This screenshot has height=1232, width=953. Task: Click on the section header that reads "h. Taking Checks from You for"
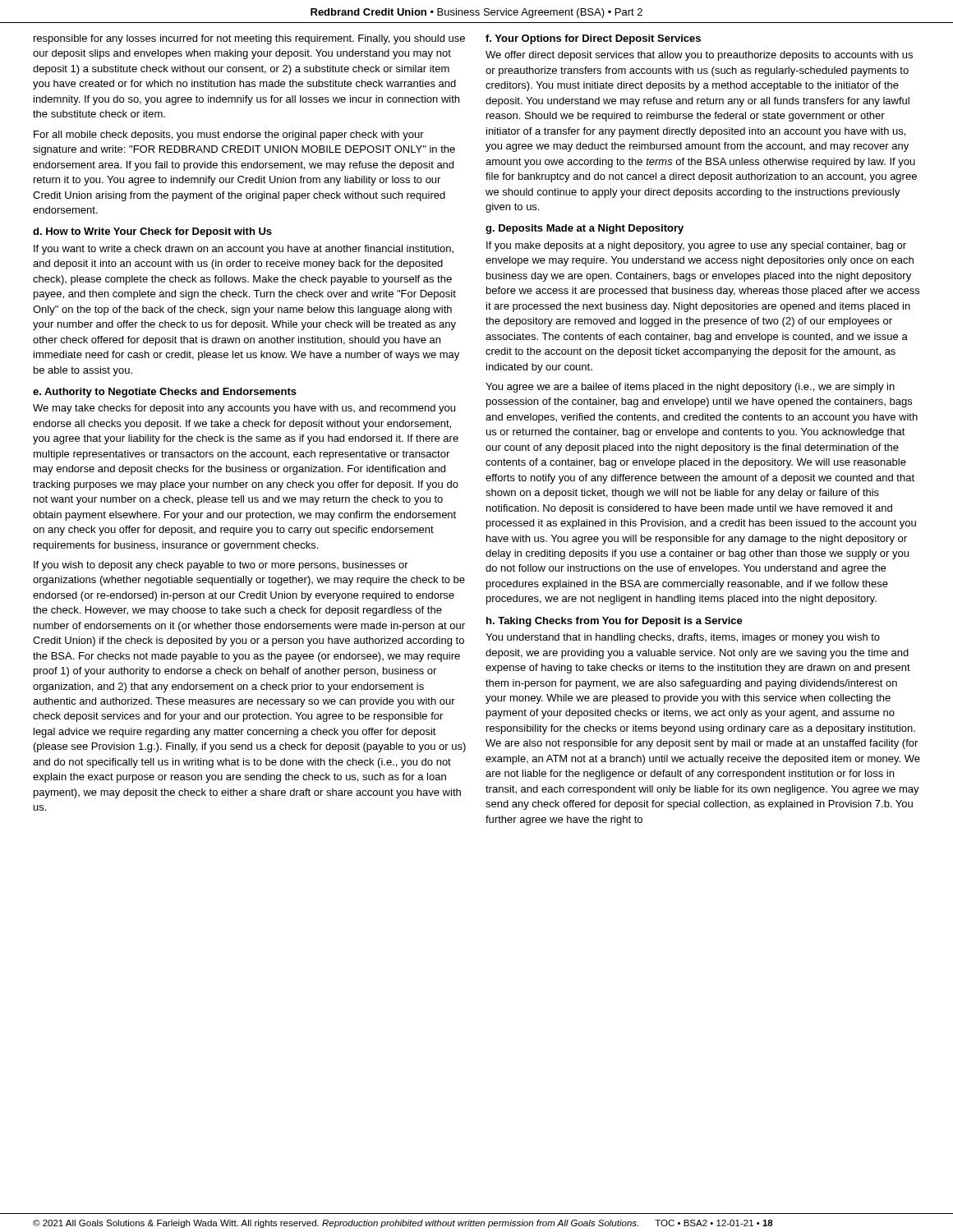pyautogui.click(x=614, y=620)
